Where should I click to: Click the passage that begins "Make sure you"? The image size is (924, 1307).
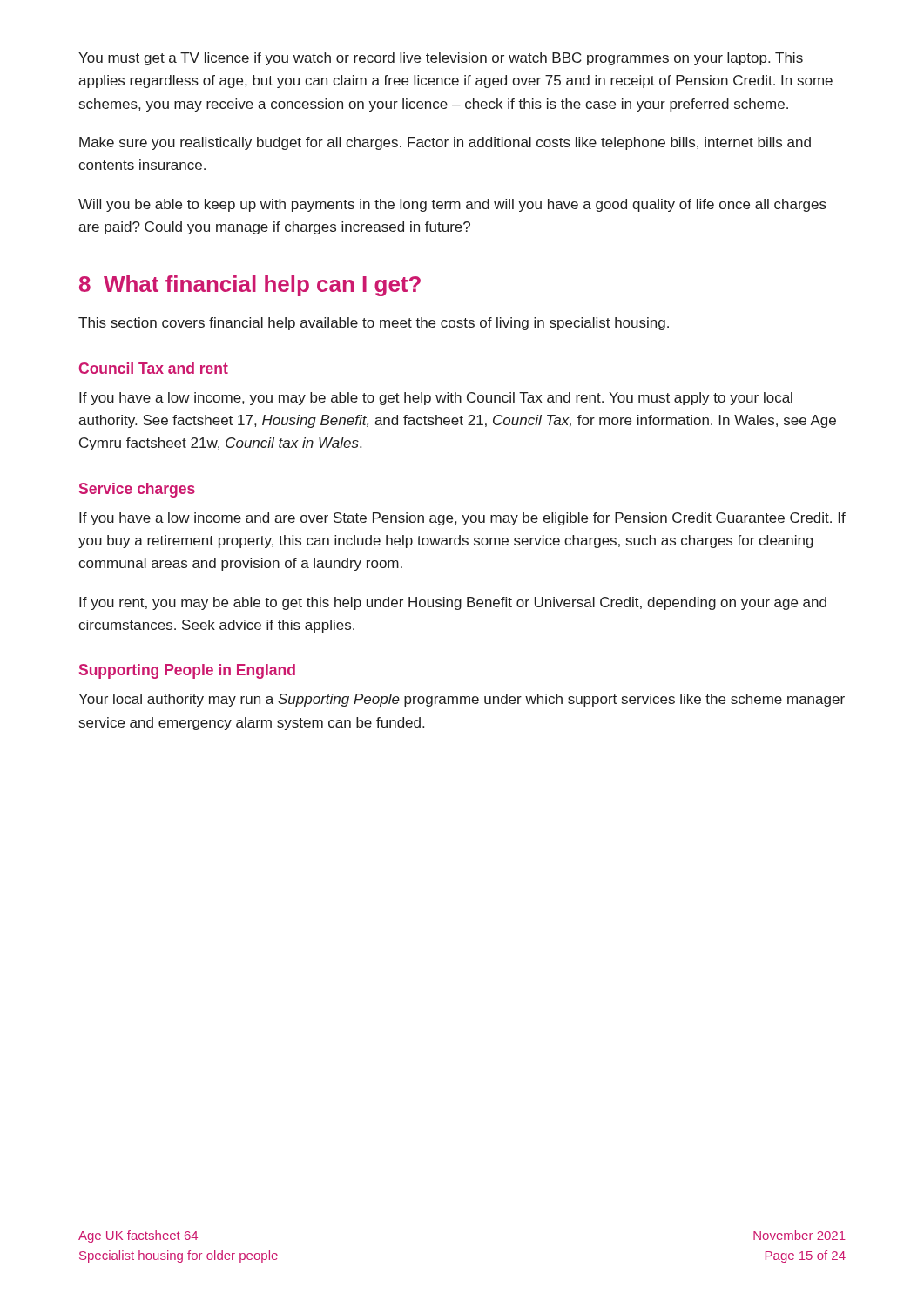tap(445, 154)
